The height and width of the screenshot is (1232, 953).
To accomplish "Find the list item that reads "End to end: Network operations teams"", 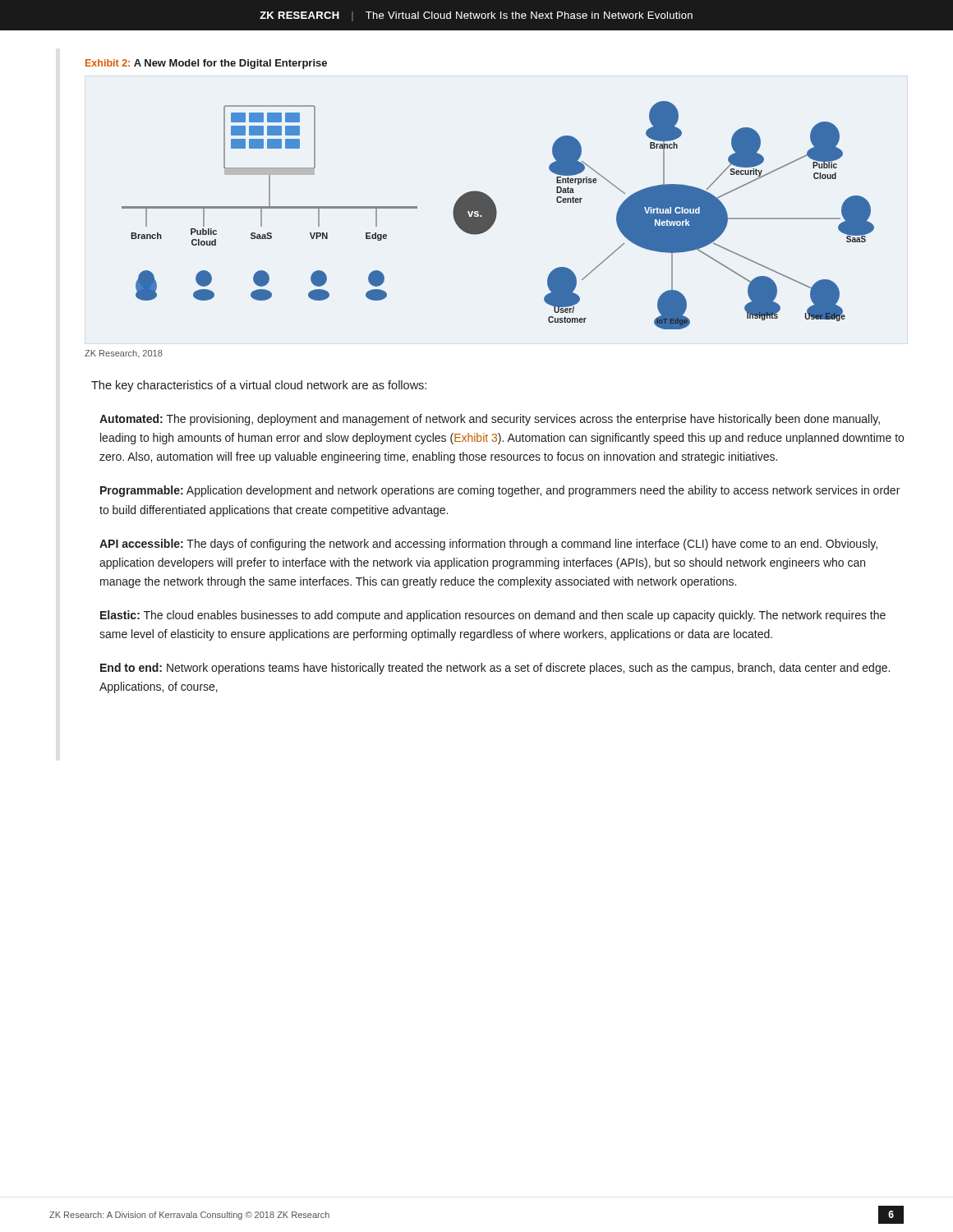I will click(495, 677).
